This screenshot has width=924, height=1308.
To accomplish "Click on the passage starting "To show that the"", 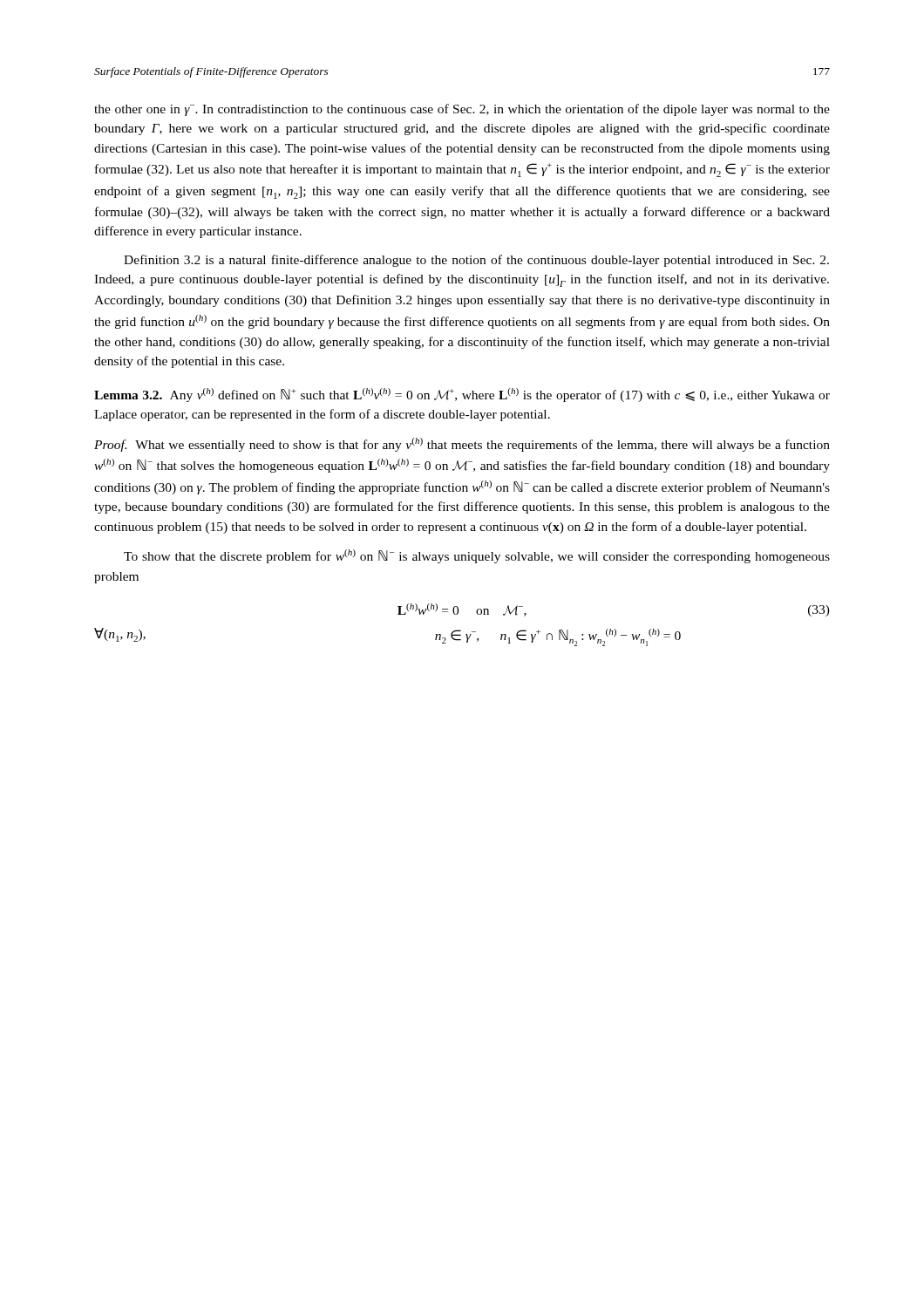I will point(462,566).
